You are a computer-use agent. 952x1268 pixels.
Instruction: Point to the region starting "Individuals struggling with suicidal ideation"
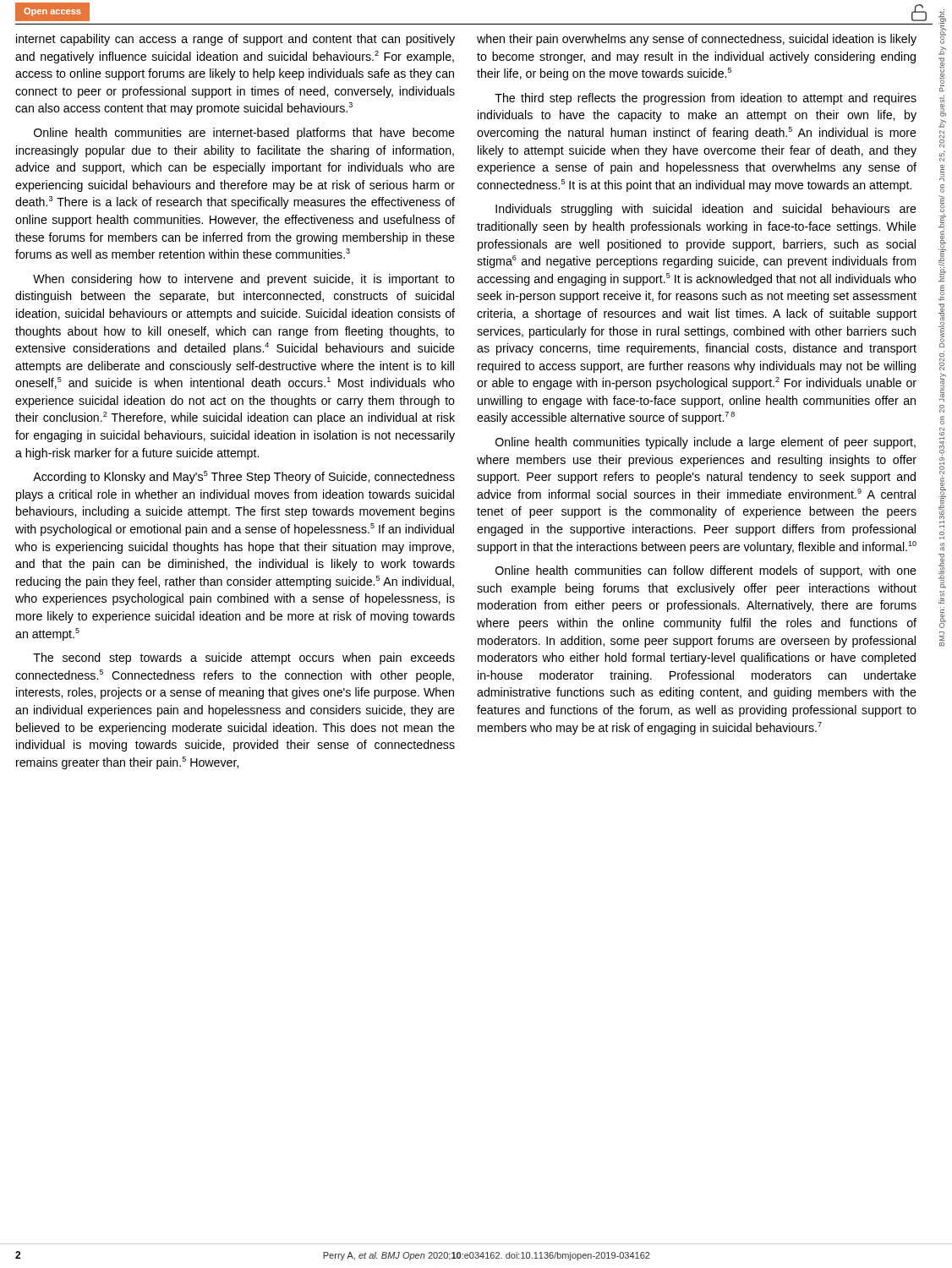pos(697,314)
